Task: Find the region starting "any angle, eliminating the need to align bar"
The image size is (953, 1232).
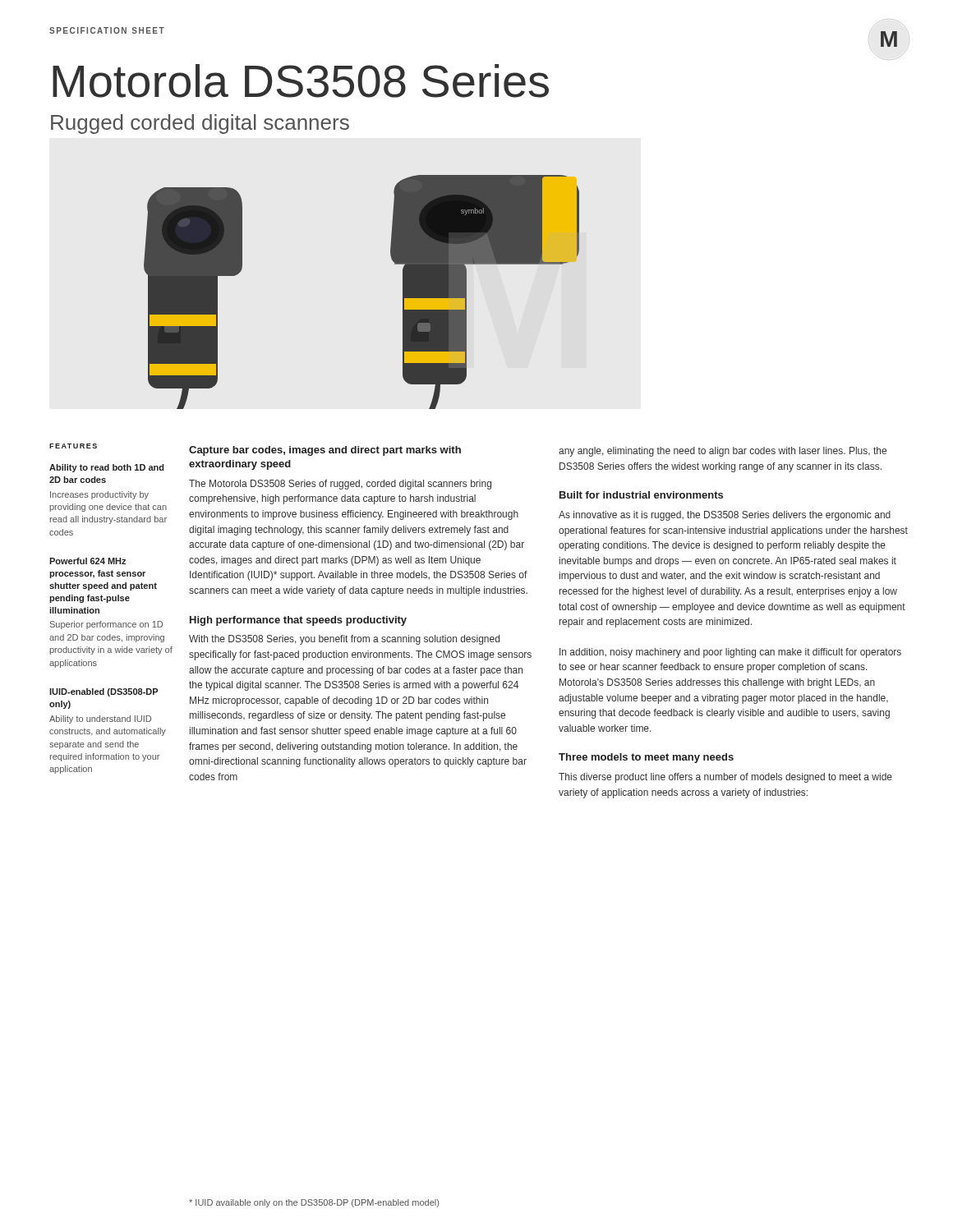Action: [x=723, y=459]
